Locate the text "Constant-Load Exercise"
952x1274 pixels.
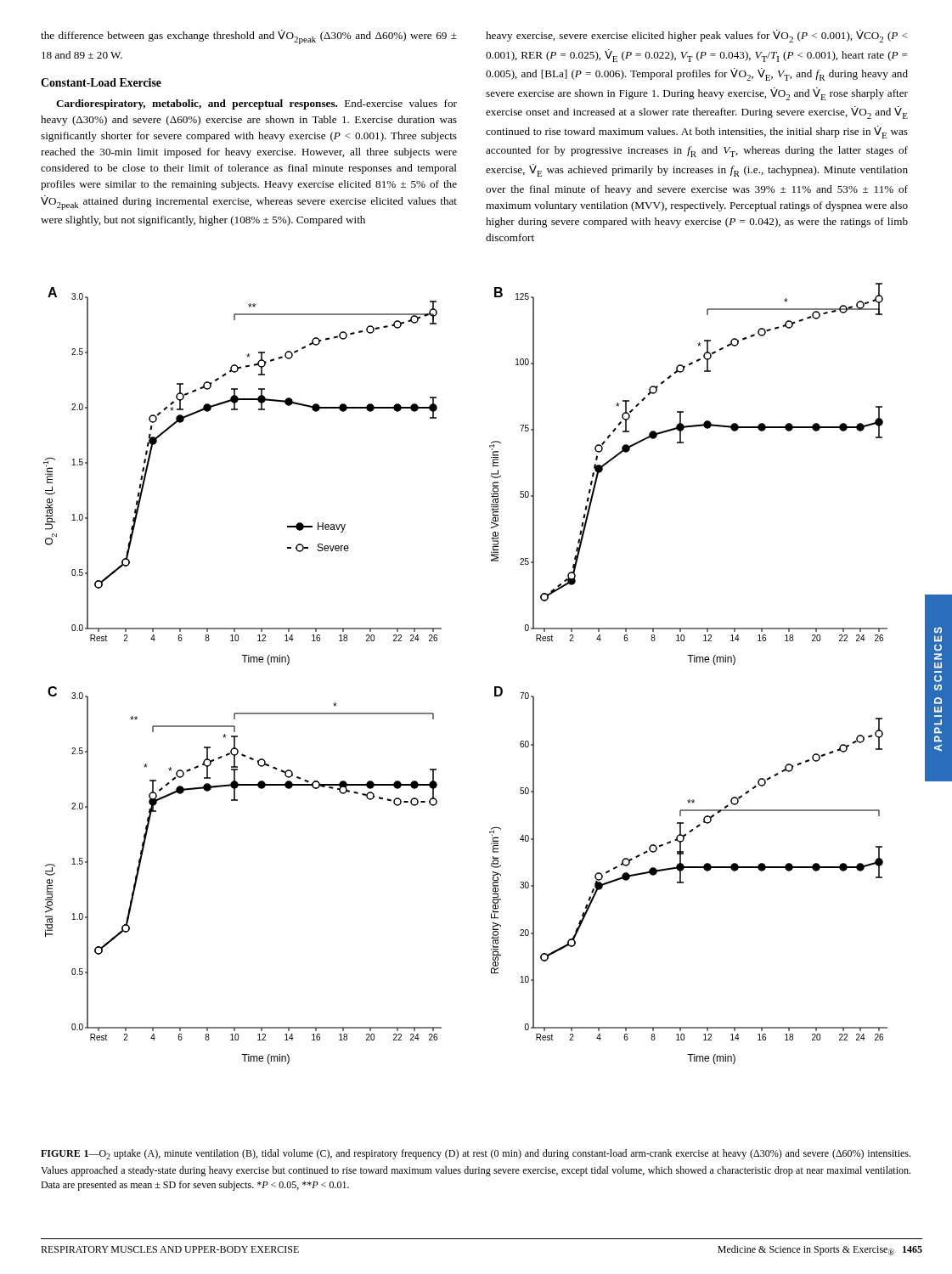tap(101, 83)
